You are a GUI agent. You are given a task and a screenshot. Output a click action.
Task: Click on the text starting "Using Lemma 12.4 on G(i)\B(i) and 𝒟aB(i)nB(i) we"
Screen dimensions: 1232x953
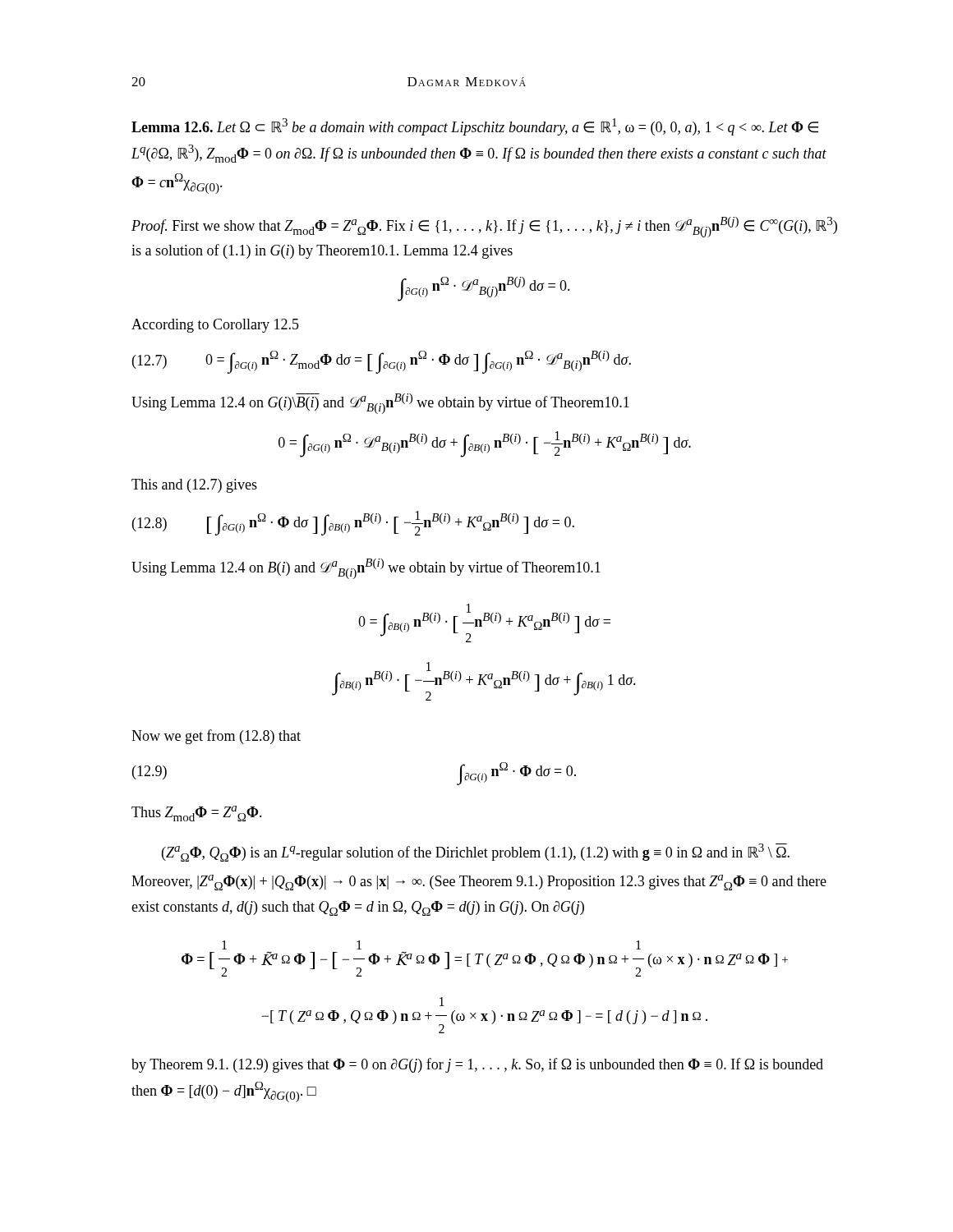pos(485,403)
